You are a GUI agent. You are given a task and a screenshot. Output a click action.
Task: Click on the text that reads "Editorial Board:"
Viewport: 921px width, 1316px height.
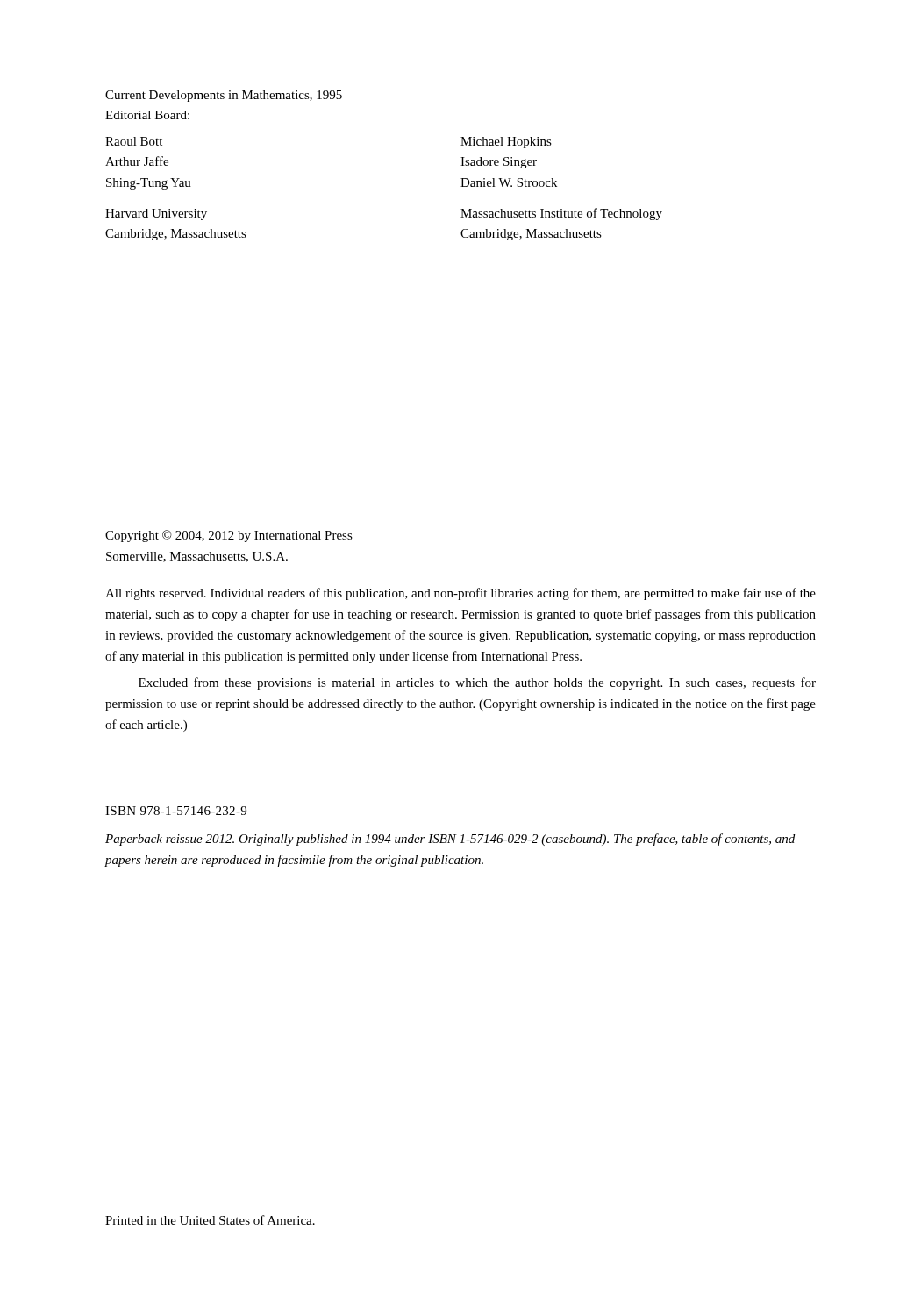coord(148,115)
